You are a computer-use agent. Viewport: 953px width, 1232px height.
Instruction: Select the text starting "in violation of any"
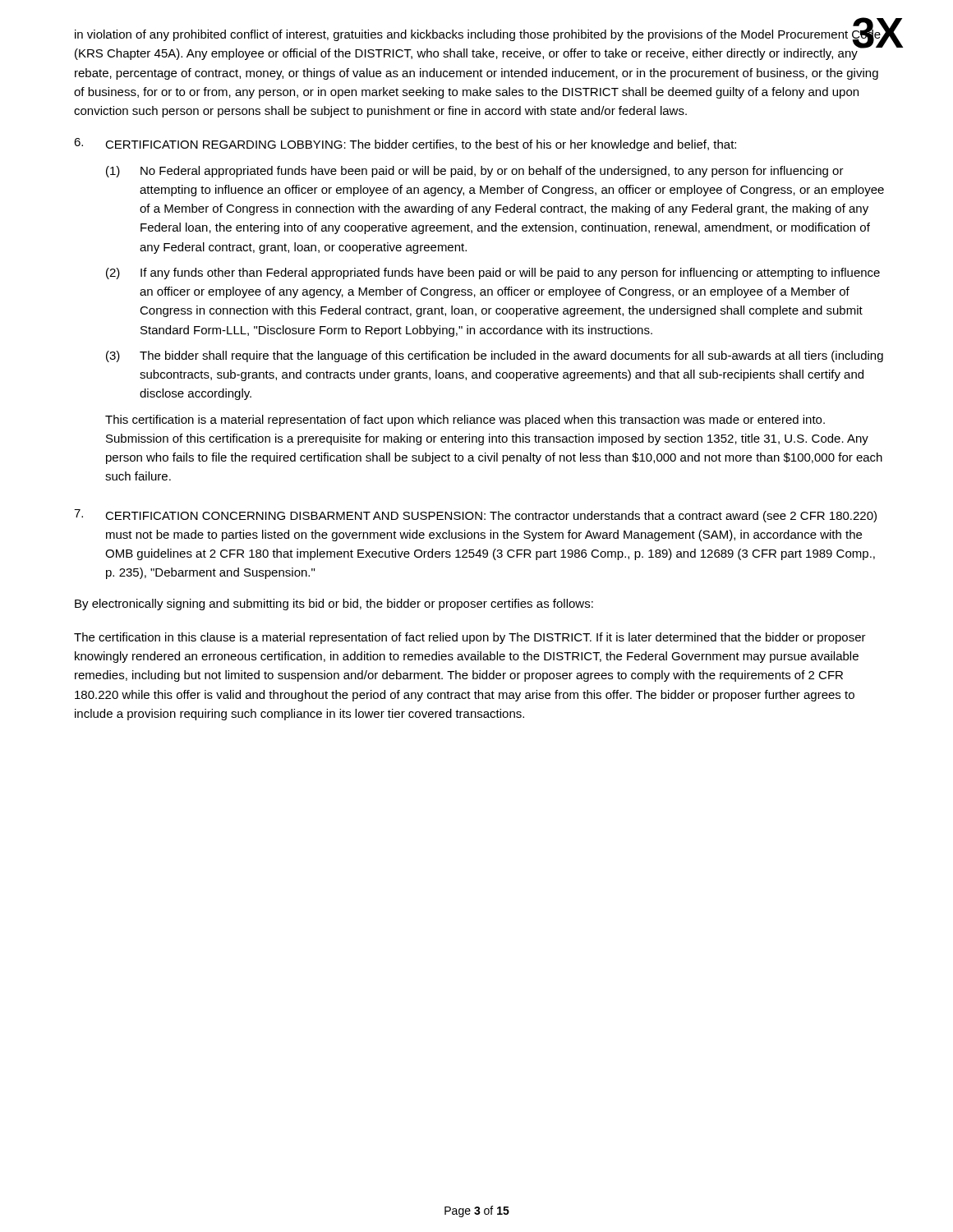click(x=477, y=72)
